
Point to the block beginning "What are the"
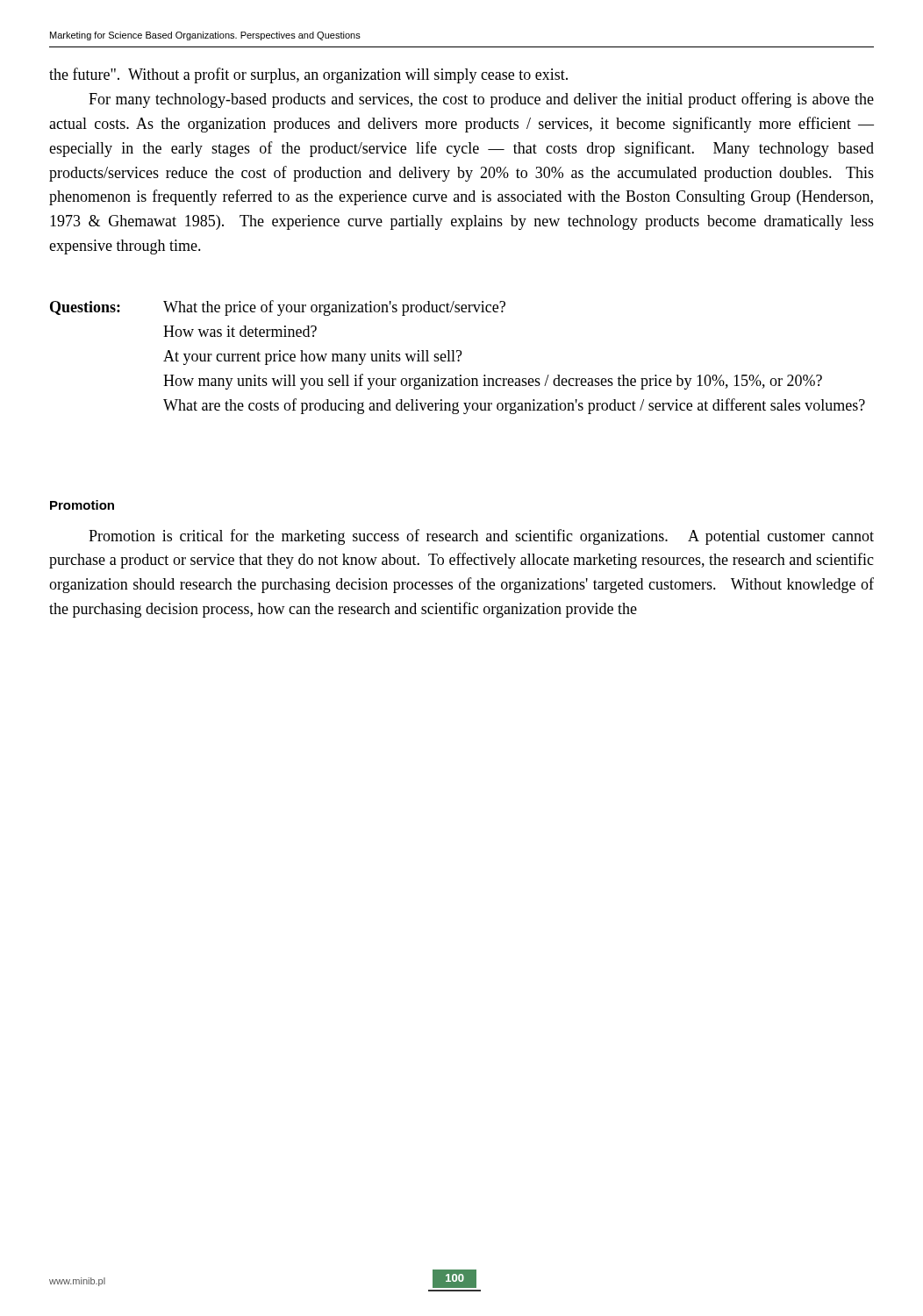(519, 406)
